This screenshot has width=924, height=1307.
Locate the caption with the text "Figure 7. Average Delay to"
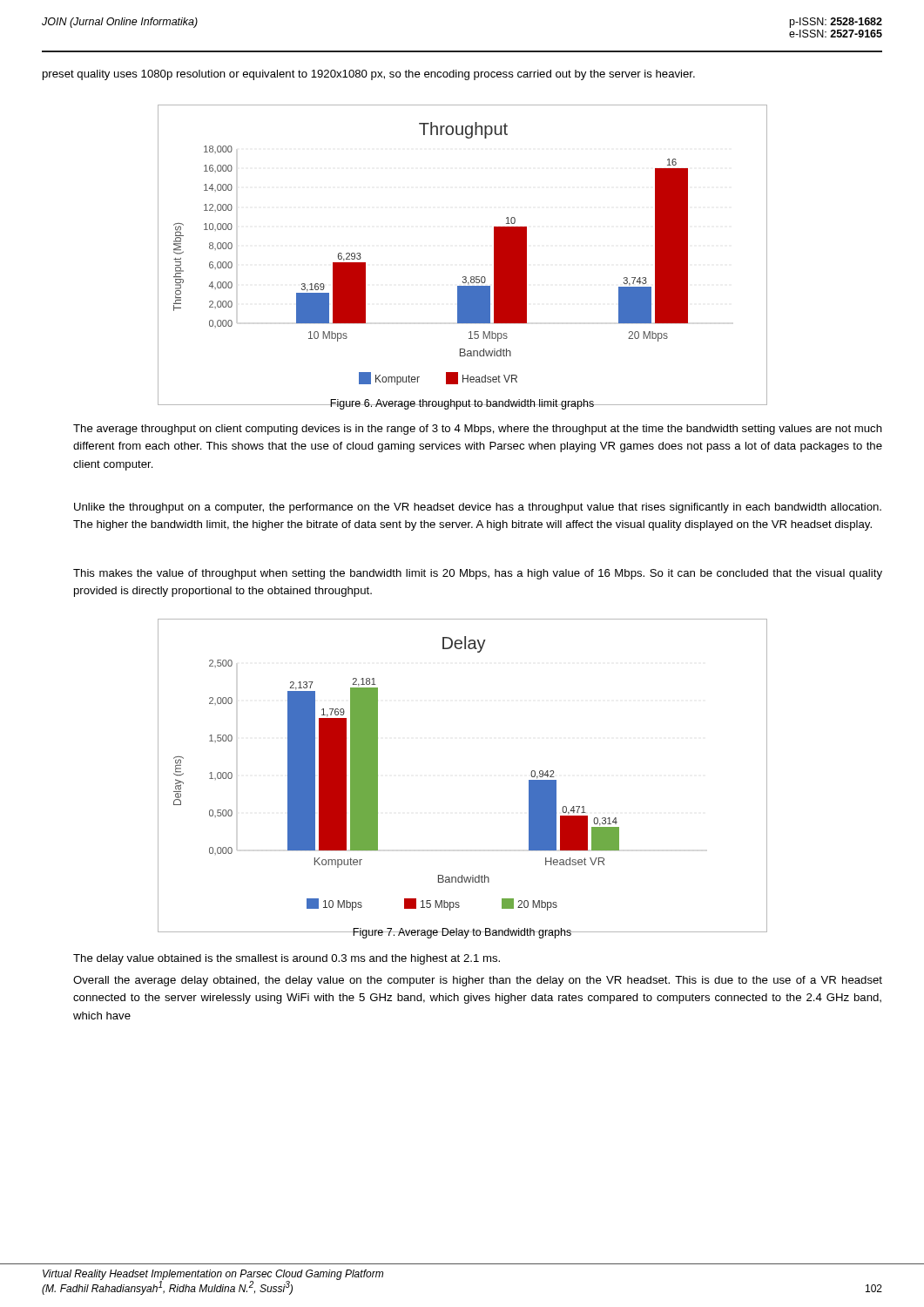click(462, 932)
